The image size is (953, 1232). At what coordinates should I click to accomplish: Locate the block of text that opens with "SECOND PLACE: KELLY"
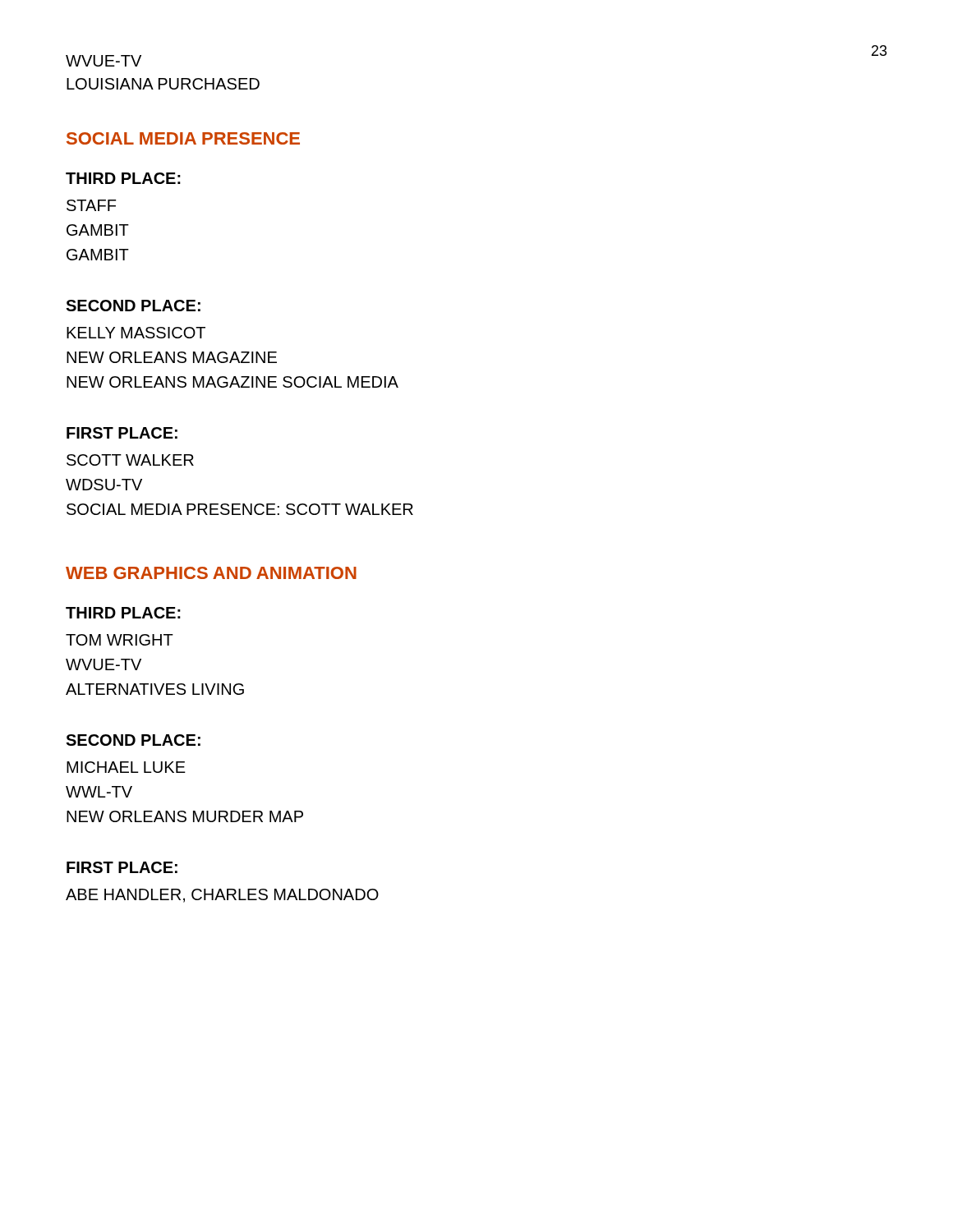(x=133, y=306)
